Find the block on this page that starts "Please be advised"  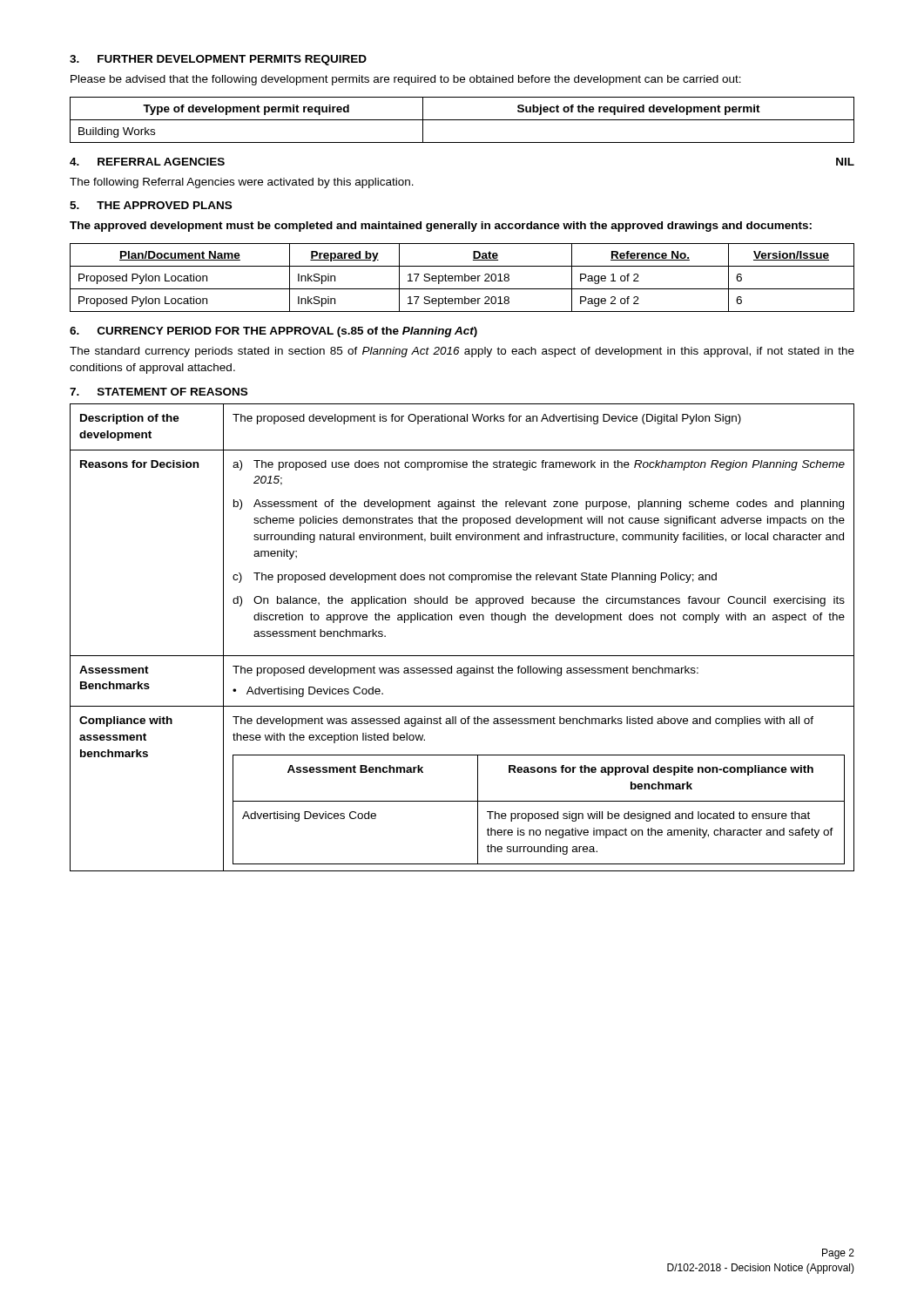[406, 79]
